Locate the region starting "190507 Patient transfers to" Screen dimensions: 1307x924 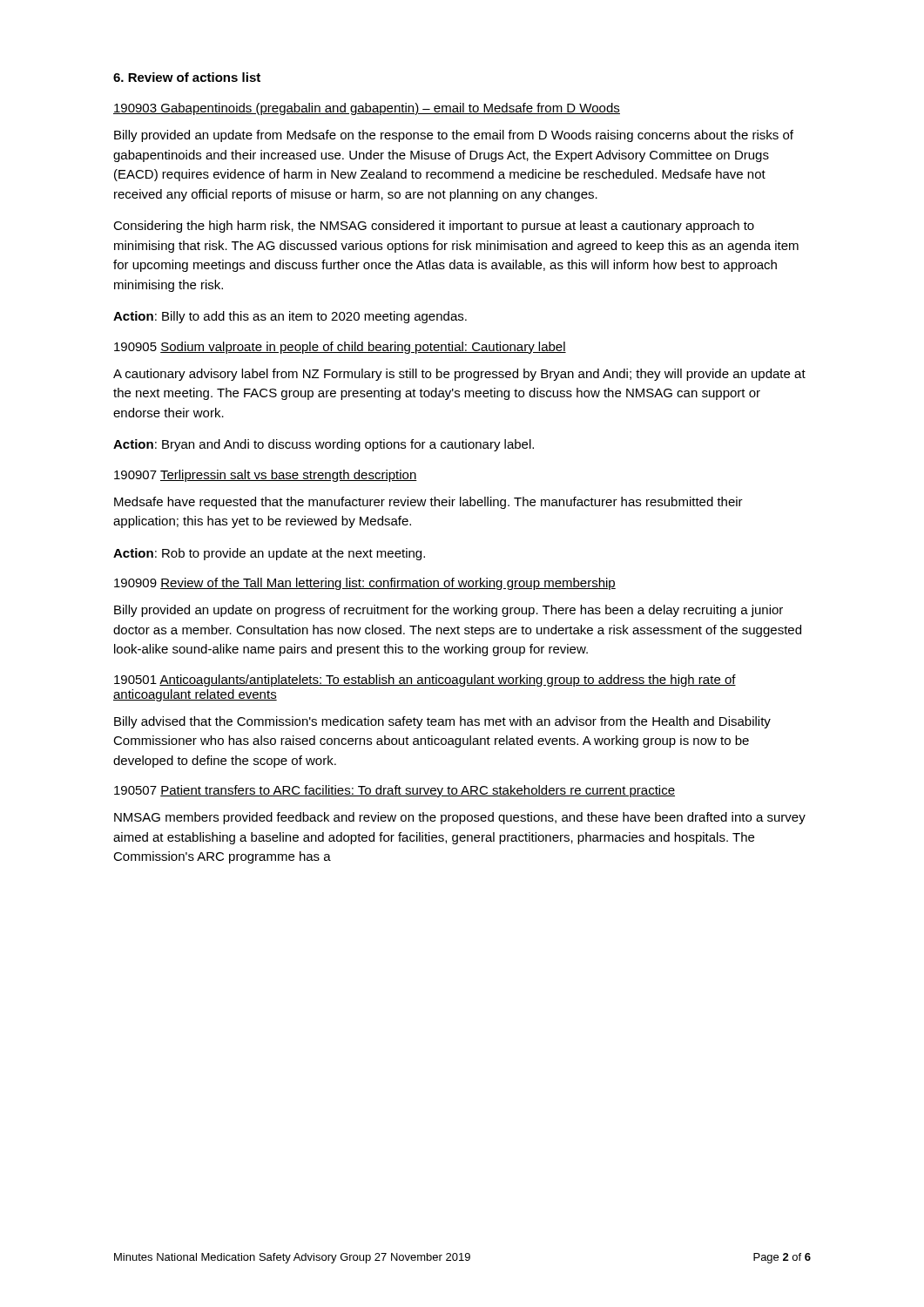tap(394, 790)
